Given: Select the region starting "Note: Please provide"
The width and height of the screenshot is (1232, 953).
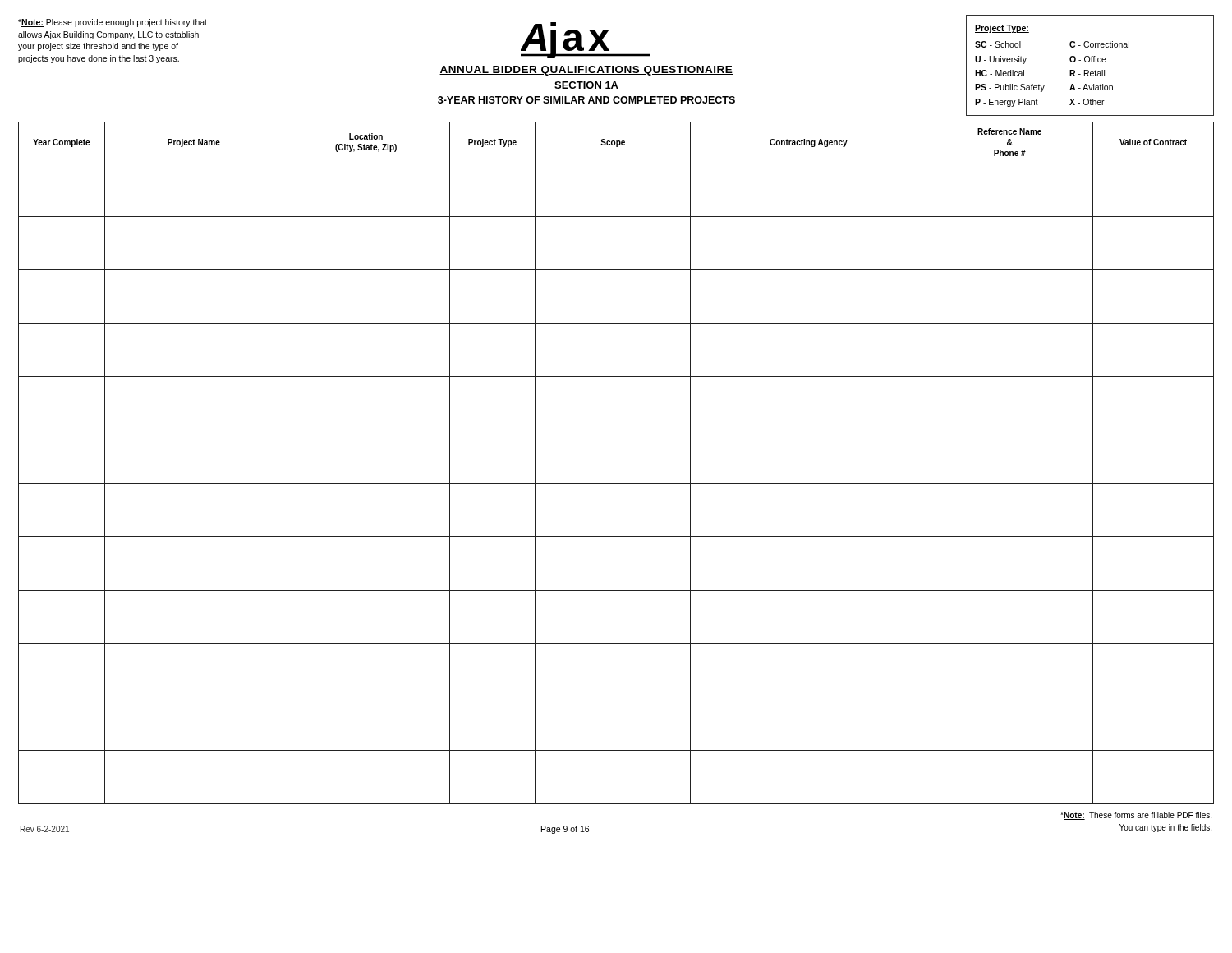Looking at the screenshot, I should 113,40.
